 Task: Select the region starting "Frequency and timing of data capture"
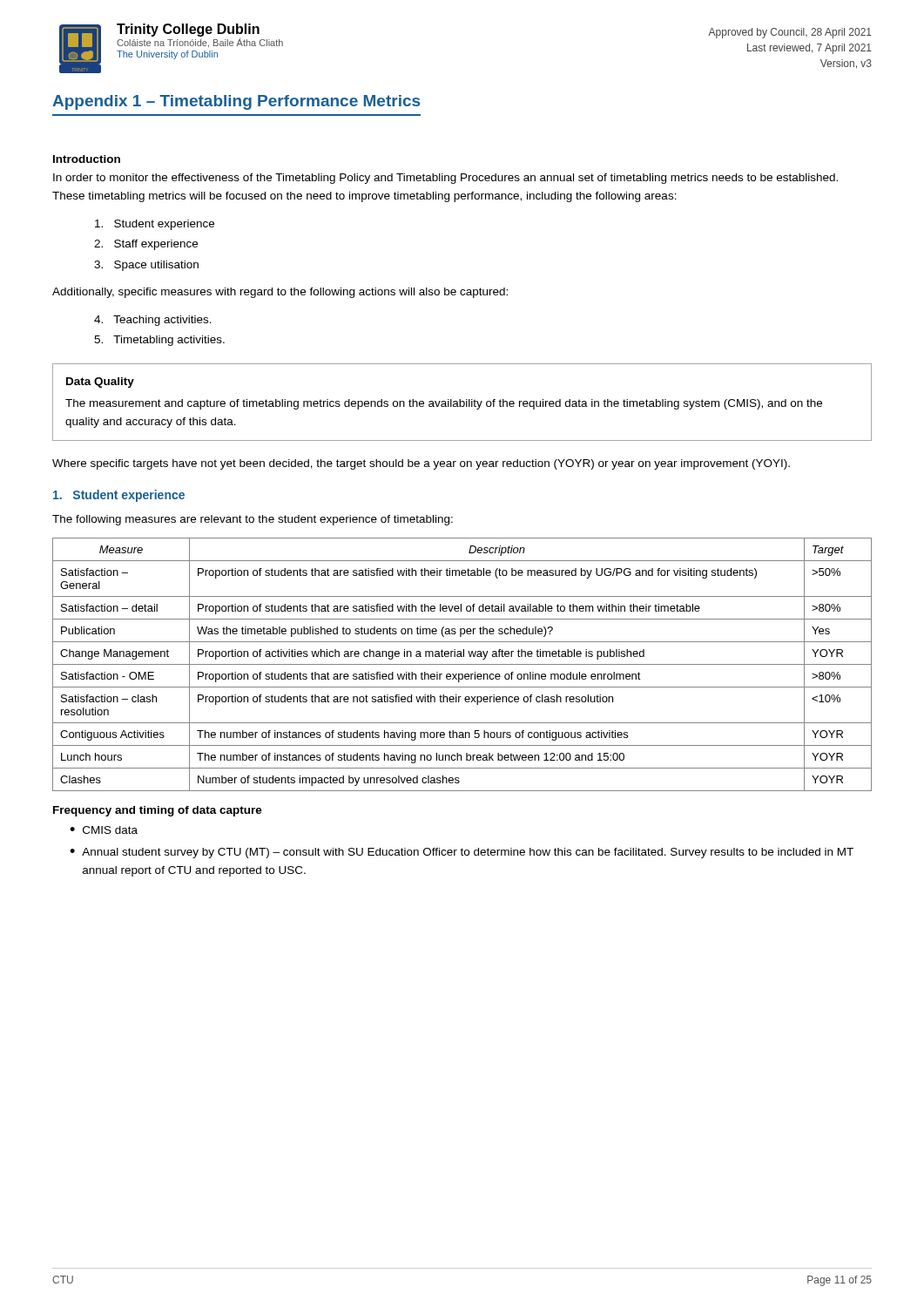[x=158, y=811]
